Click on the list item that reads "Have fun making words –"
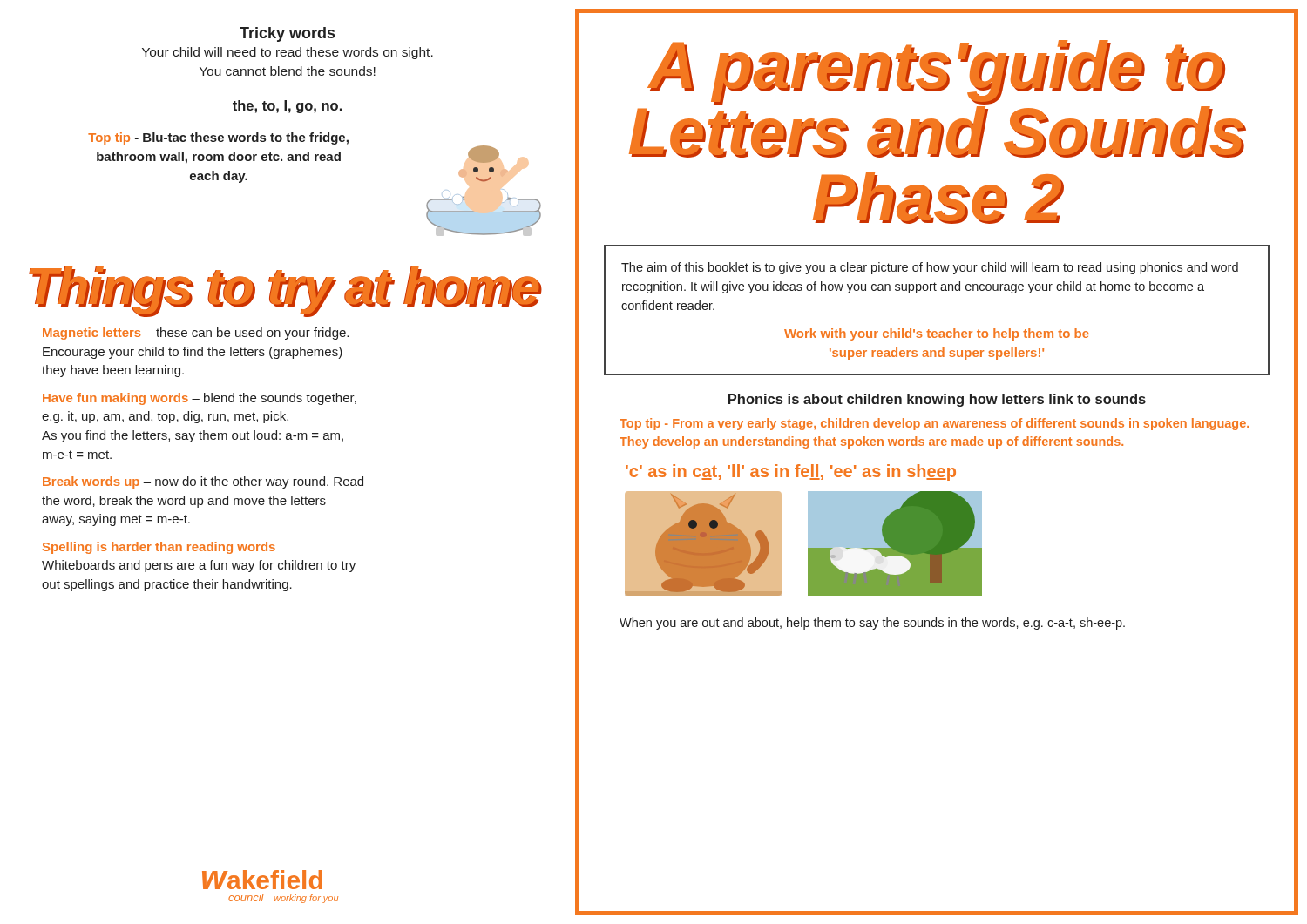This screenshot has height=924, width=1307. (x=199, y=426)
